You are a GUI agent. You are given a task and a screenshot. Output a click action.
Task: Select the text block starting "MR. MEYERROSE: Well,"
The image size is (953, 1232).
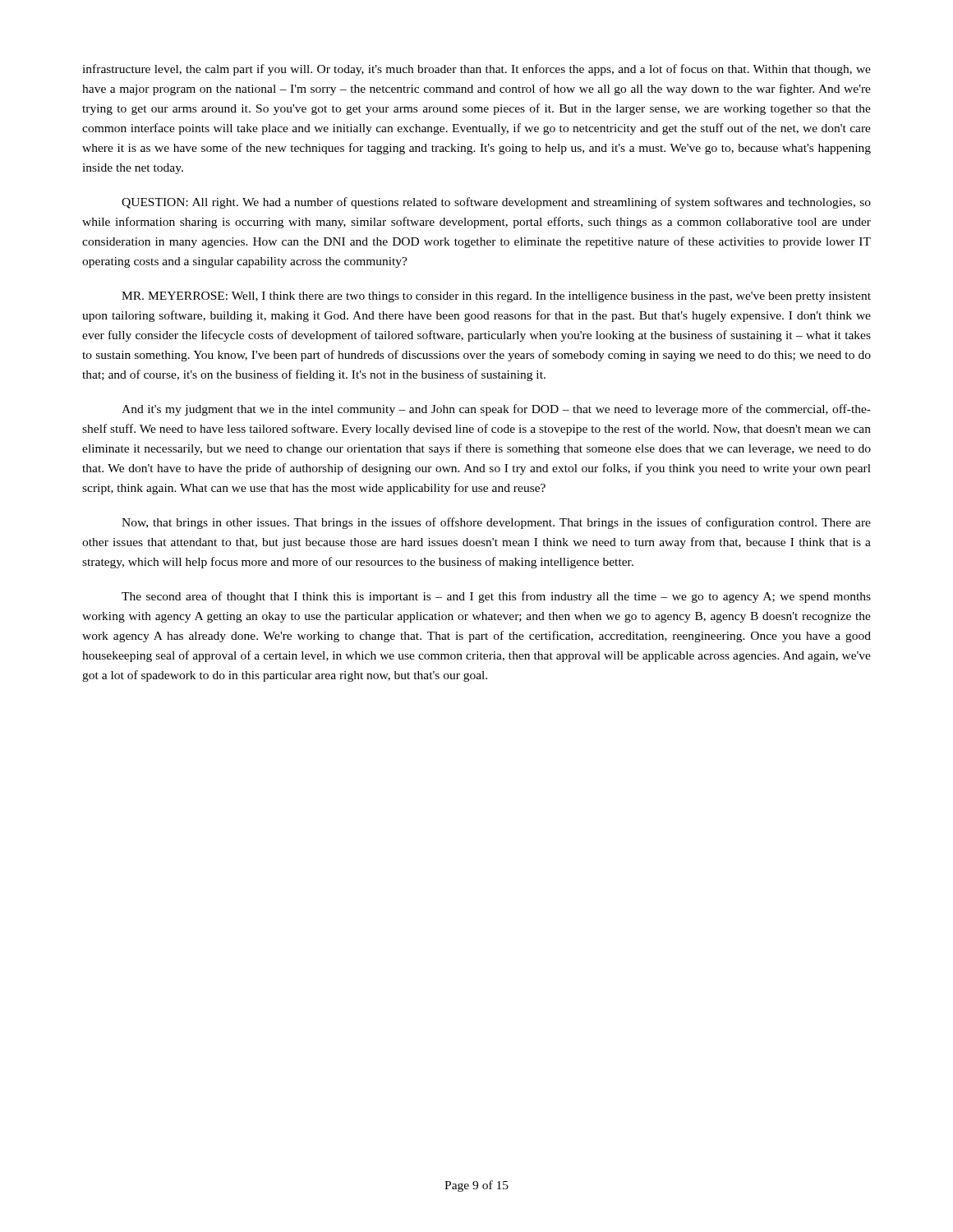pos(476,335)
